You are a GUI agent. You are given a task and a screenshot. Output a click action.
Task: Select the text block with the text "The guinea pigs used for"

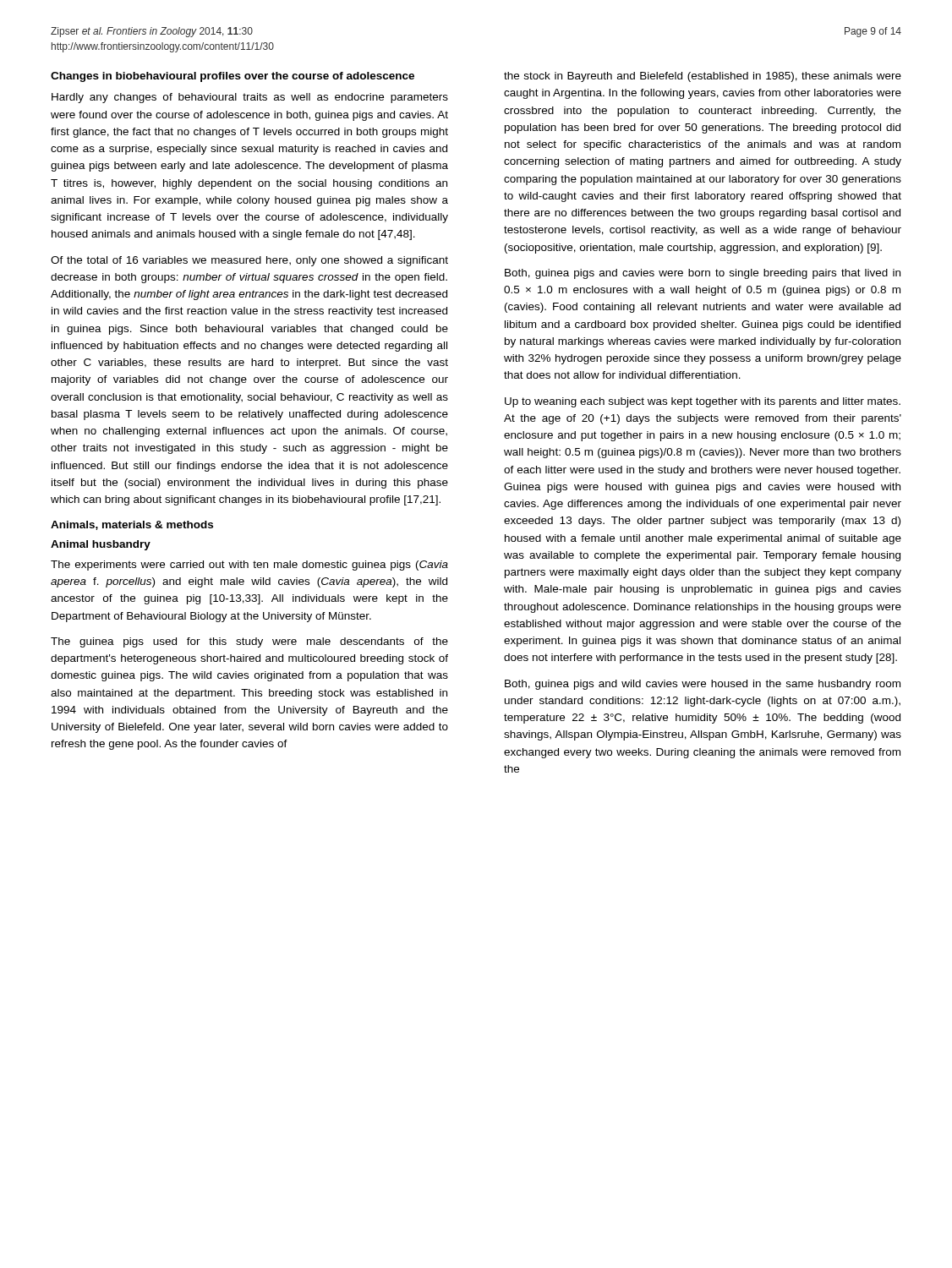pos(249,693)
